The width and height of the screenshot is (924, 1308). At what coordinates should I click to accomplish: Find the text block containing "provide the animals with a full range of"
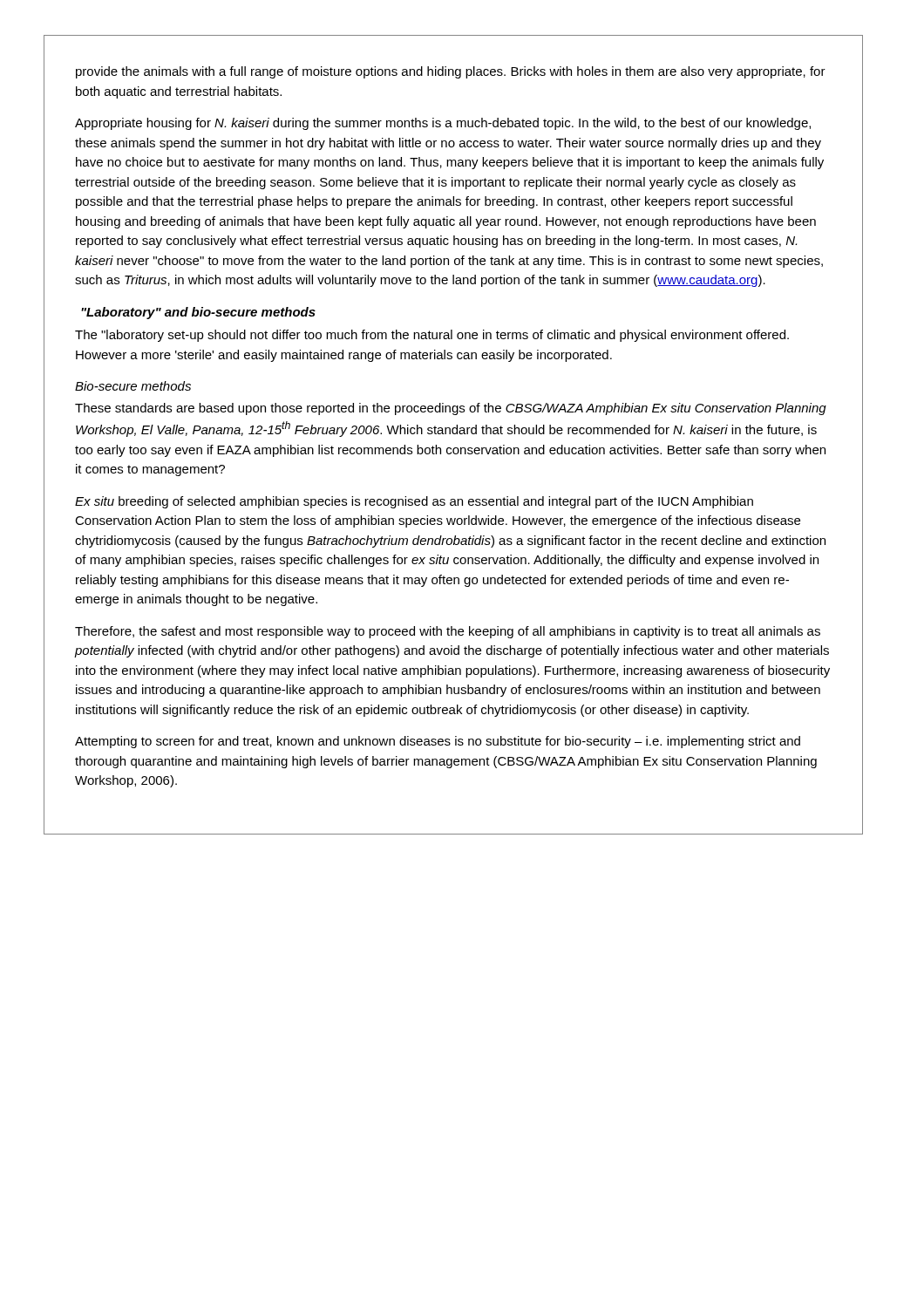click(453, 81)
